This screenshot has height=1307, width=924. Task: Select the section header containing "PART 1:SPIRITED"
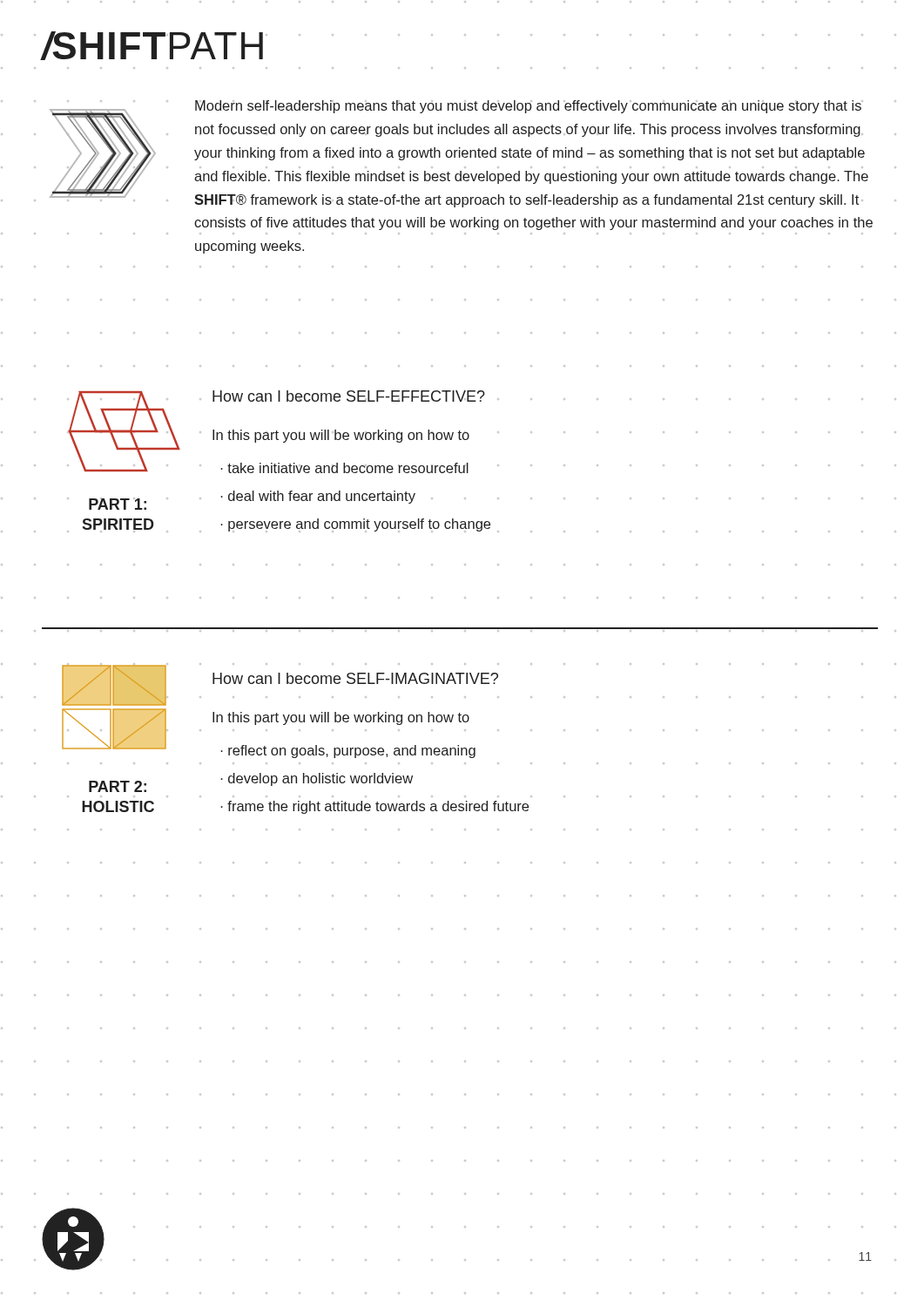(118, 515)
